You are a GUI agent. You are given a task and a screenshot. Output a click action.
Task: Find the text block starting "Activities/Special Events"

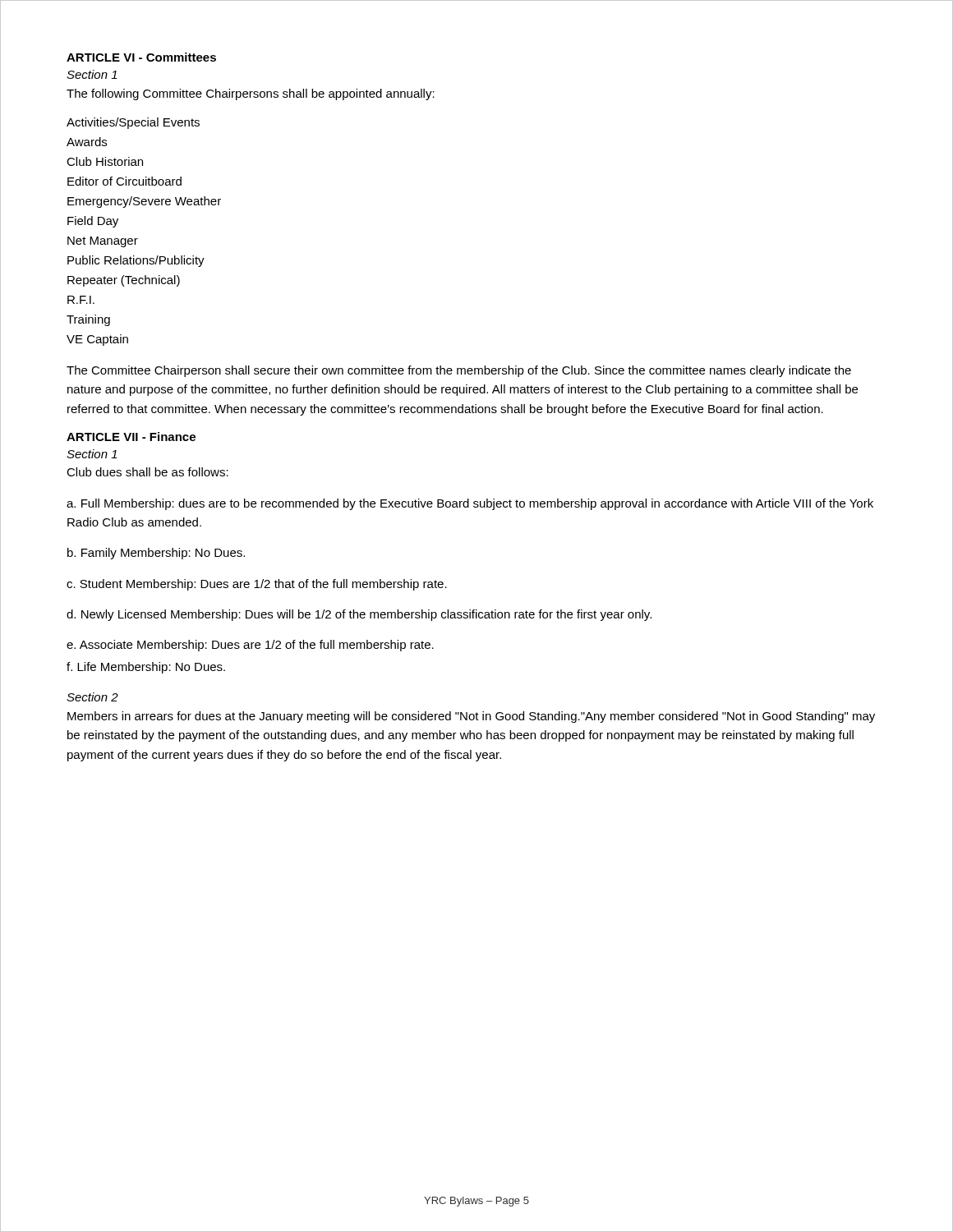pos(133,122)
